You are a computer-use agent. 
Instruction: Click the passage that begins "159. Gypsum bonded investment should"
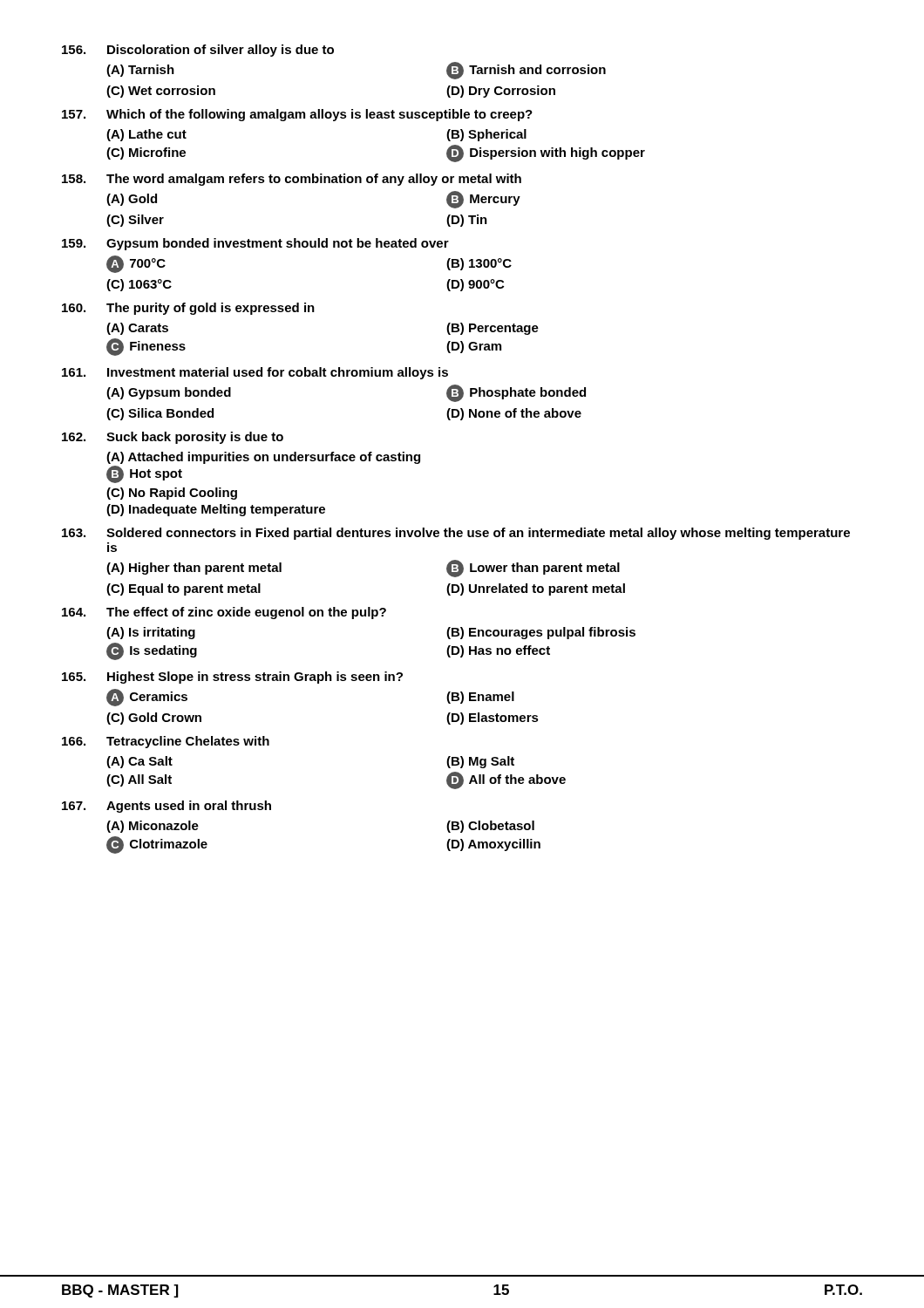[462, 263]
